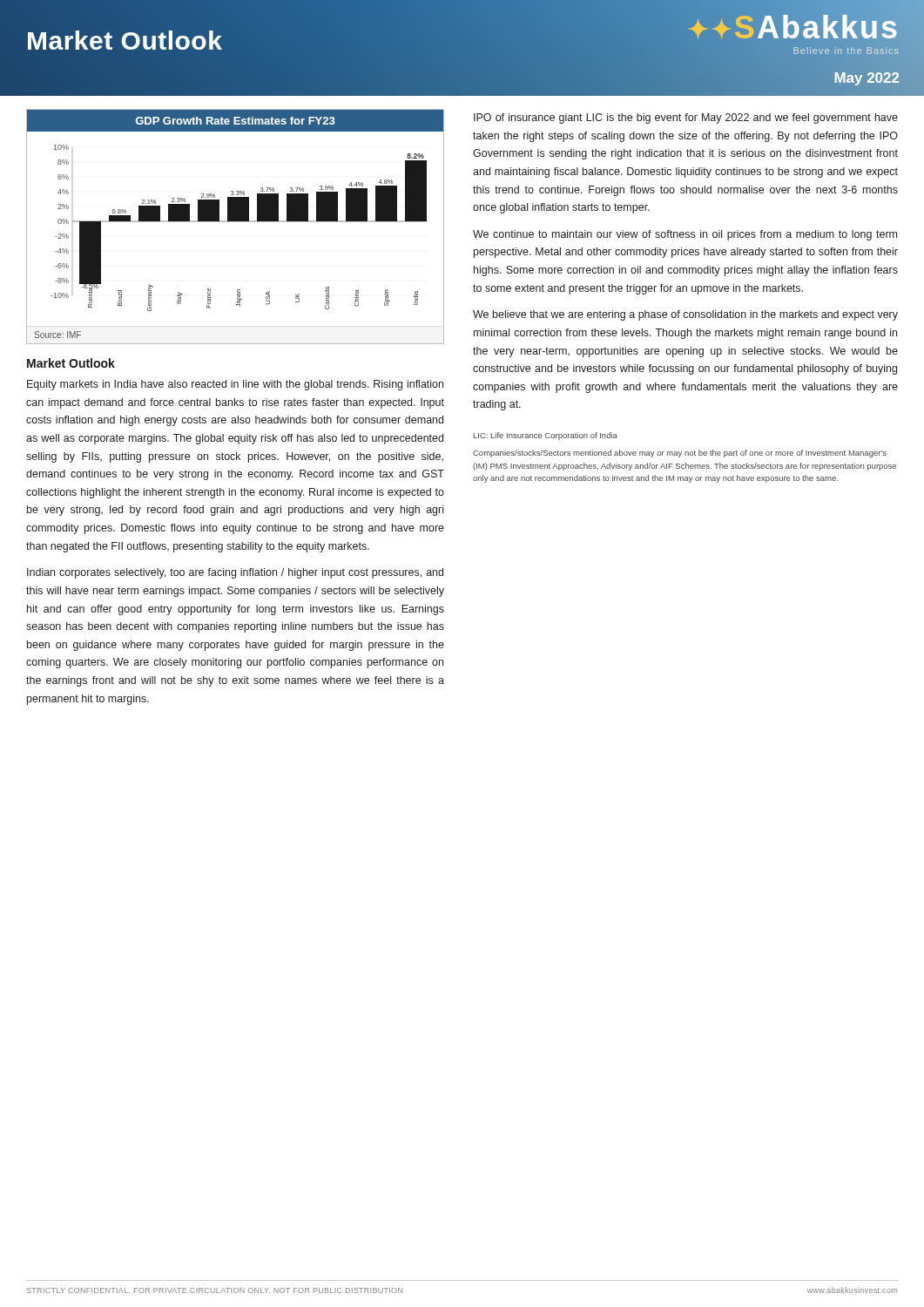Locate the section header
Viewport: 924px width, 1307px height.
click(x=71, y=363)
